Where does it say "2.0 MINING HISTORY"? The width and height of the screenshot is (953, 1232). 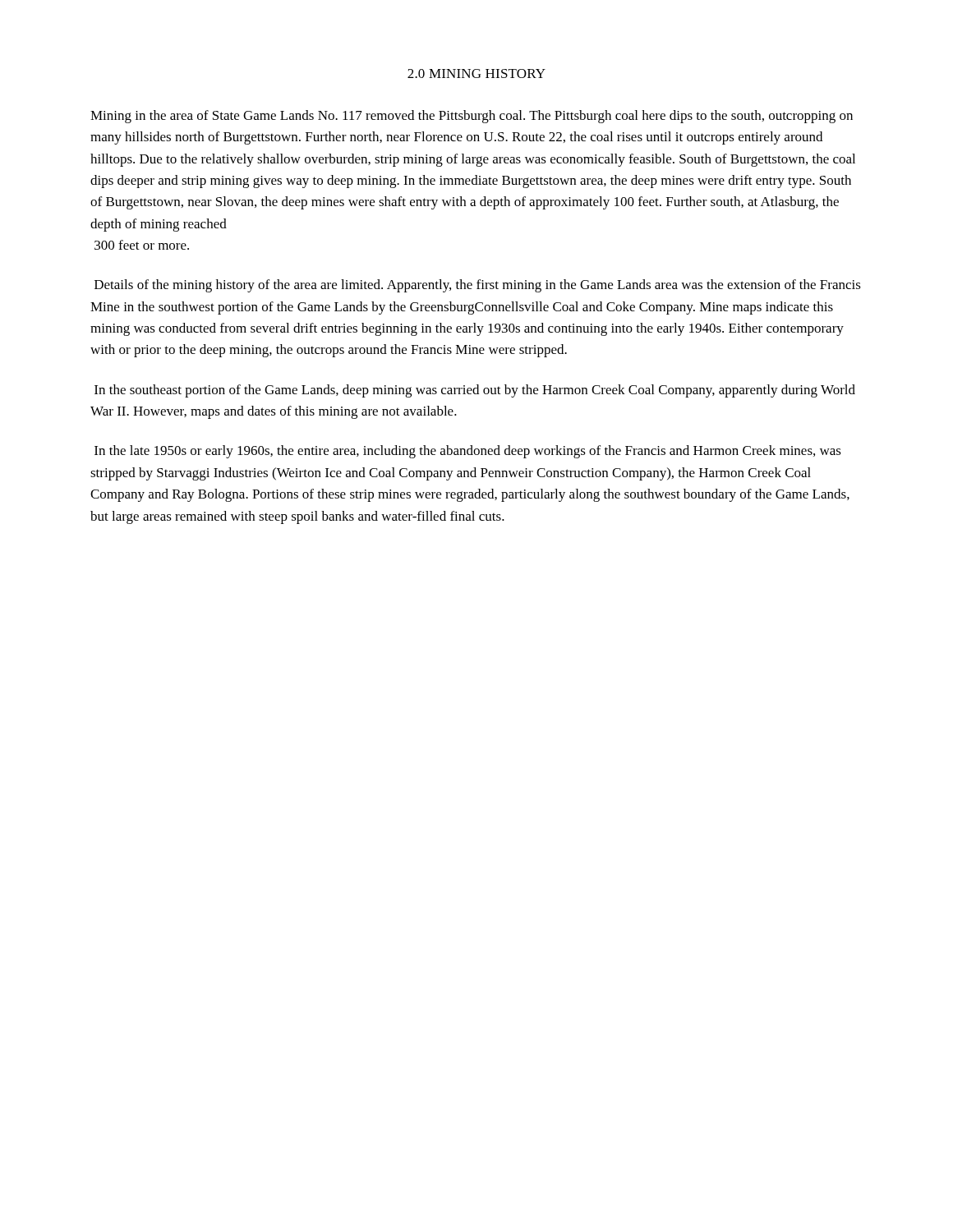click(476, 73)
